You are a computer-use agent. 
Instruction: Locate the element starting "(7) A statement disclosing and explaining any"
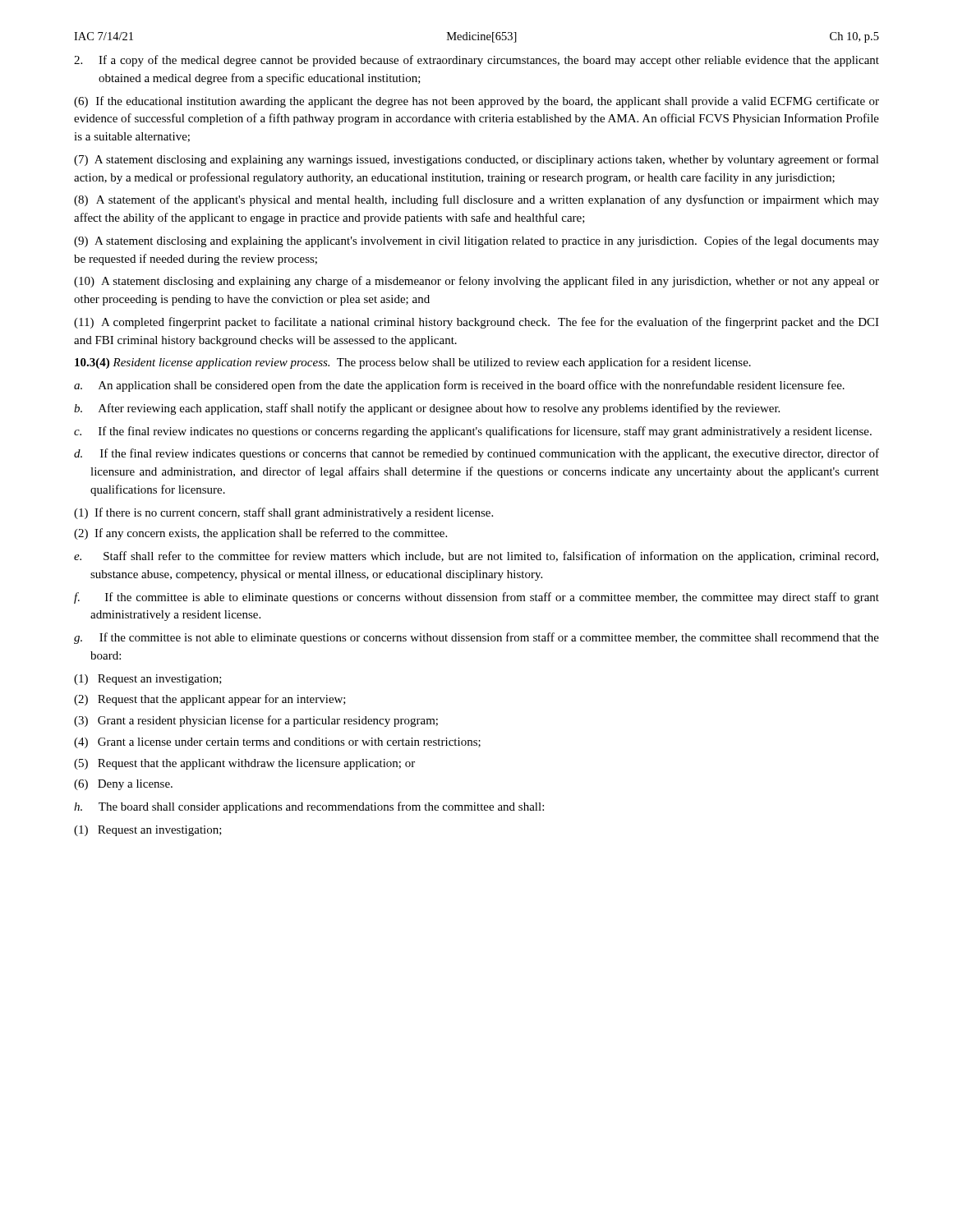476,169
